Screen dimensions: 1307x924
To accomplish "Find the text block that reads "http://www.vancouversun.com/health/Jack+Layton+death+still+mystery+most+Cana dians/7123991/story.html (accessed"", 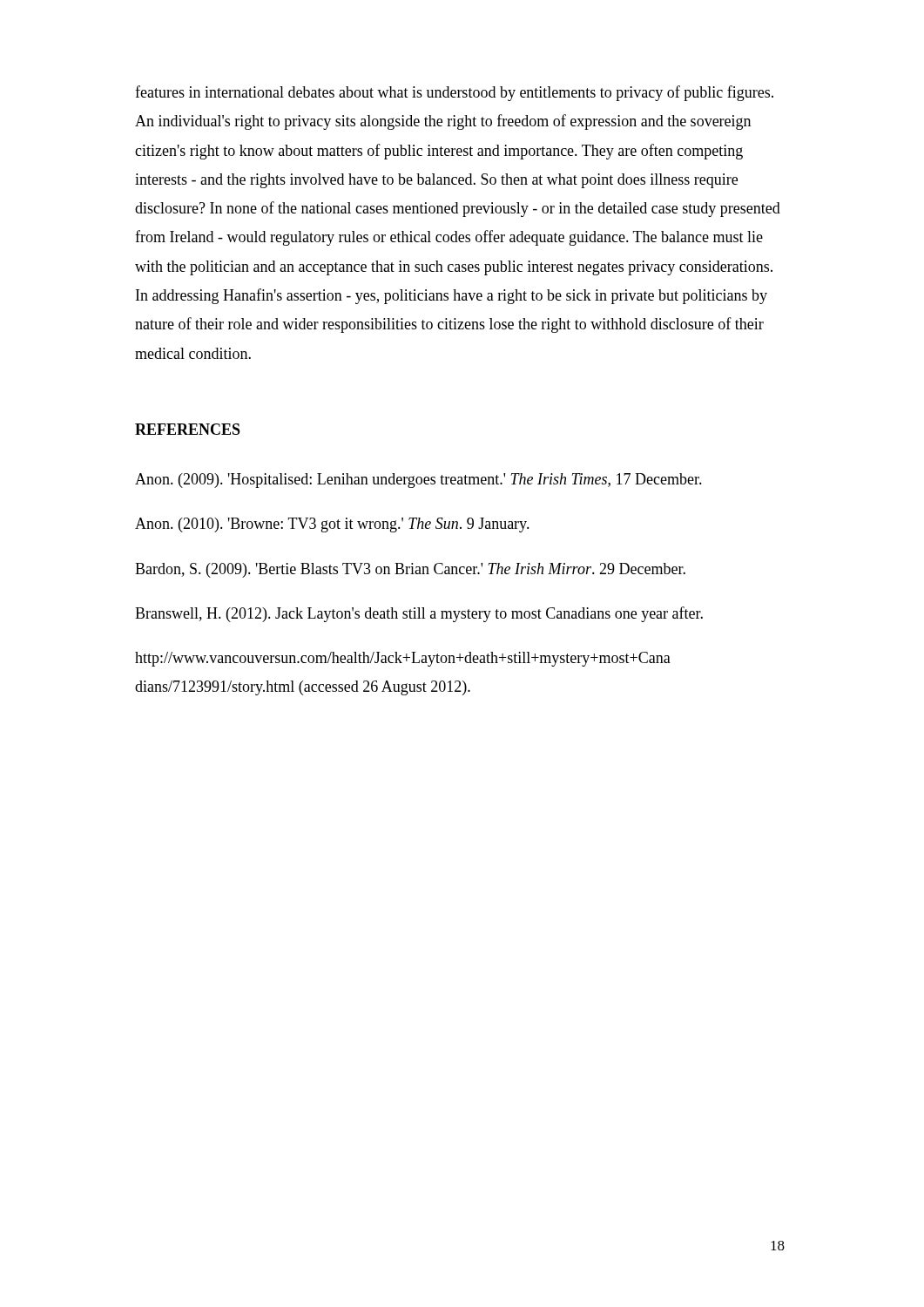I will tap(403, 673).
